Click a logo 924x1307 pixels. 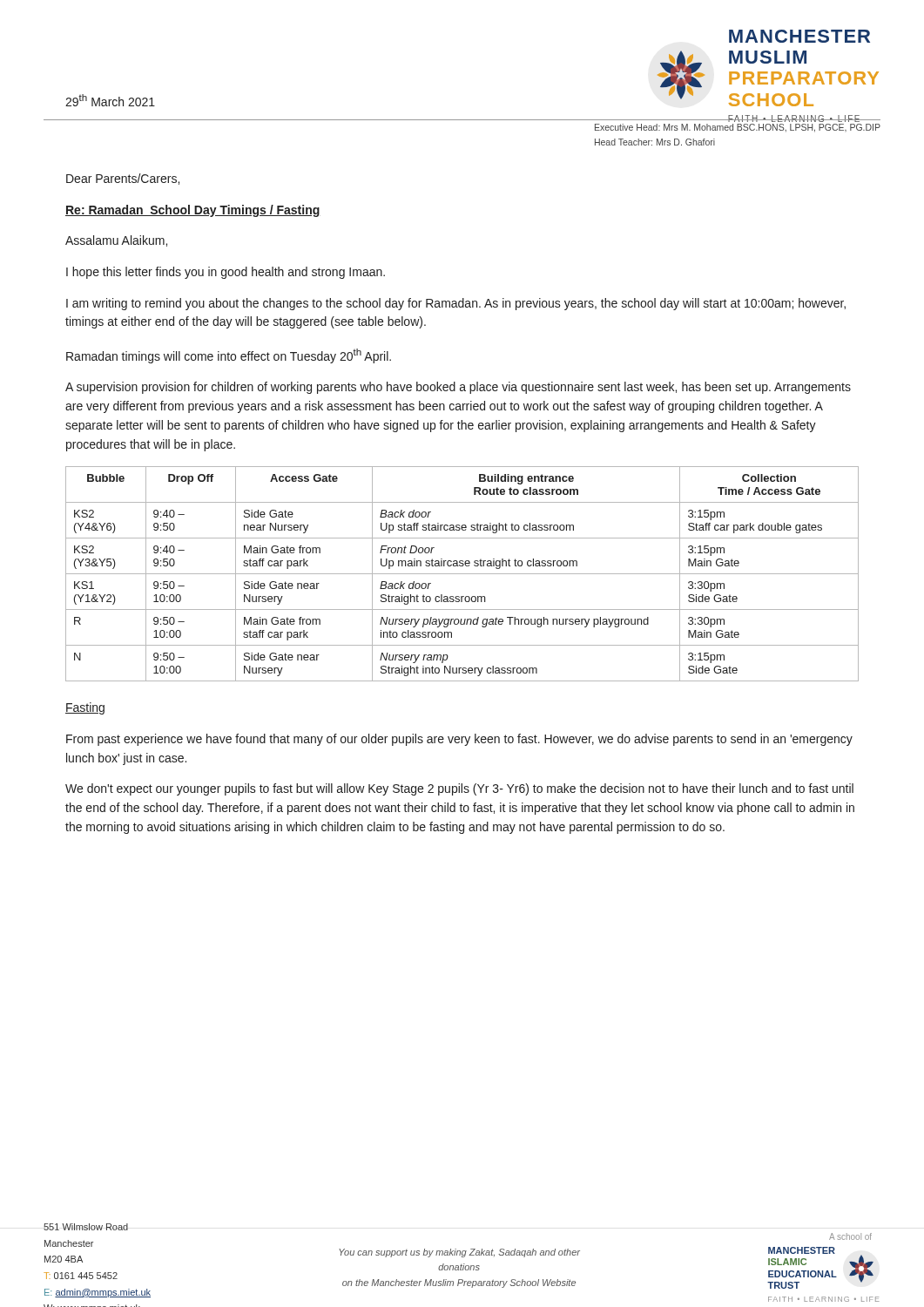click(763, 75)
